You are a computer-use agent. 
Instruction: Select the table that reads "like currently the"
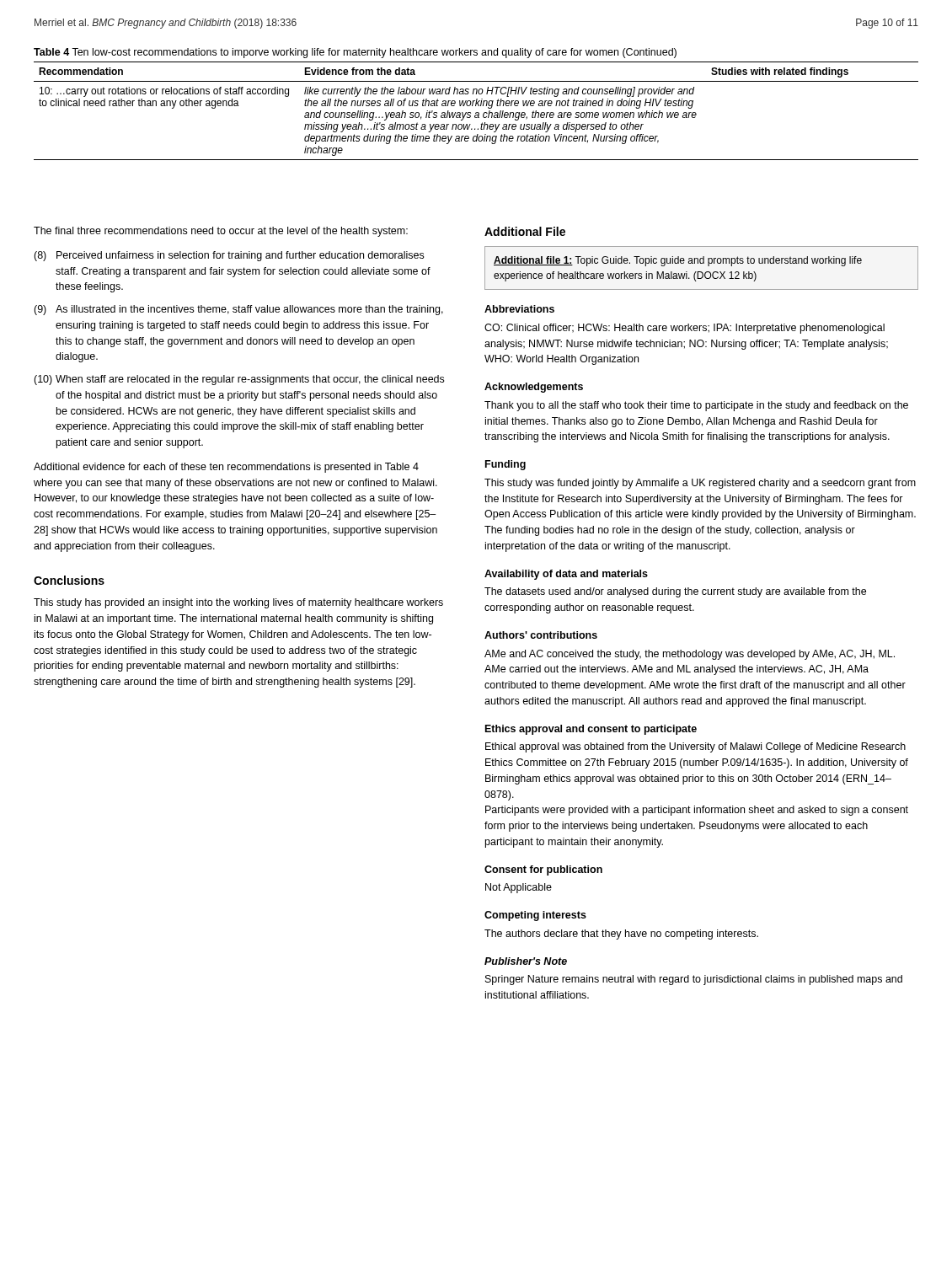pyautogui.click(x=476, y=111)
